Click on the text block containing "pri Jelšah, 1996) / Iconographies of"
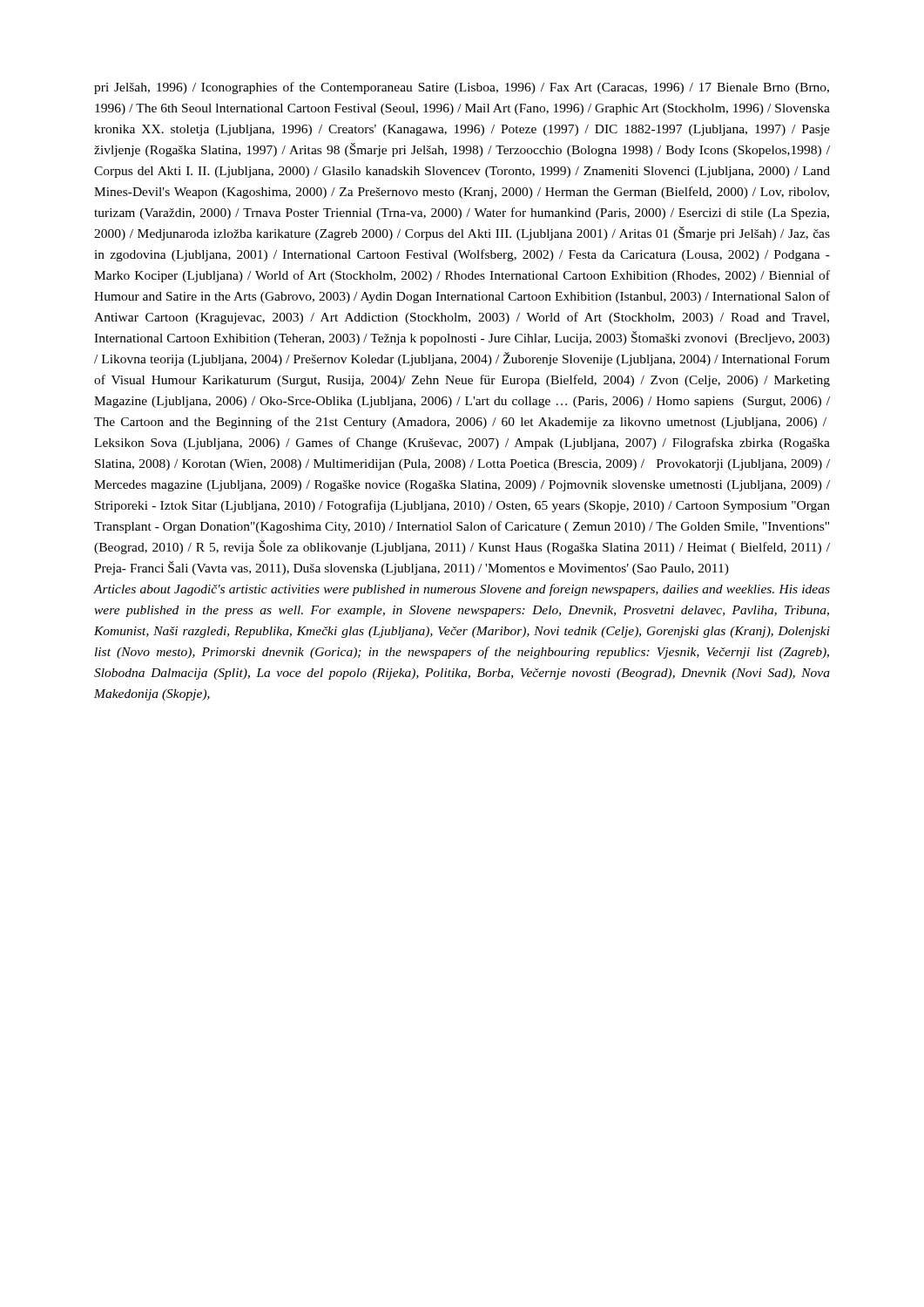 pyautogui.click(x=462, y=328)
